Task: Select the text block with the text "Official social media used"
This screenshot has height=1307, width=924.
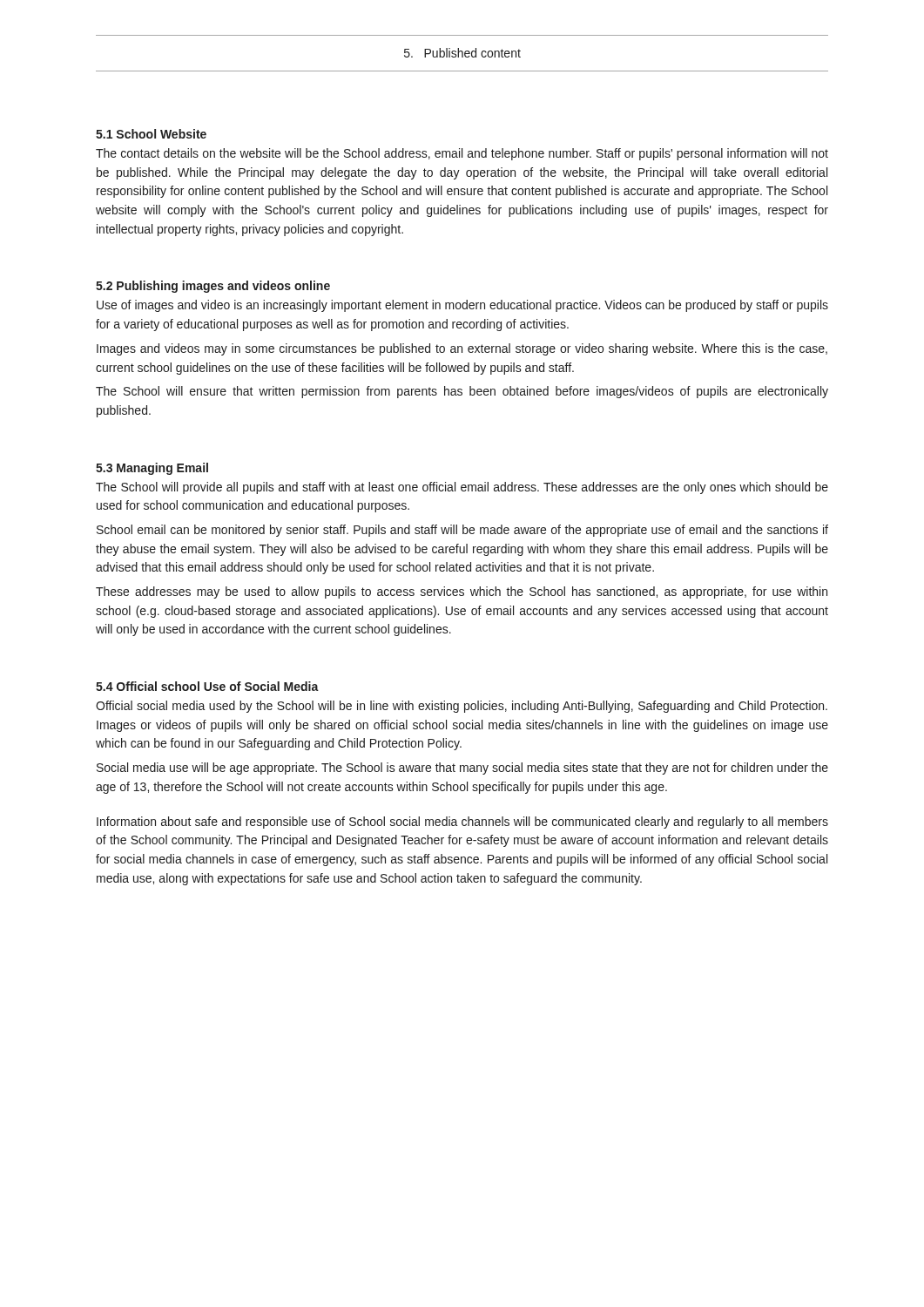Action: tap(462, 725)
